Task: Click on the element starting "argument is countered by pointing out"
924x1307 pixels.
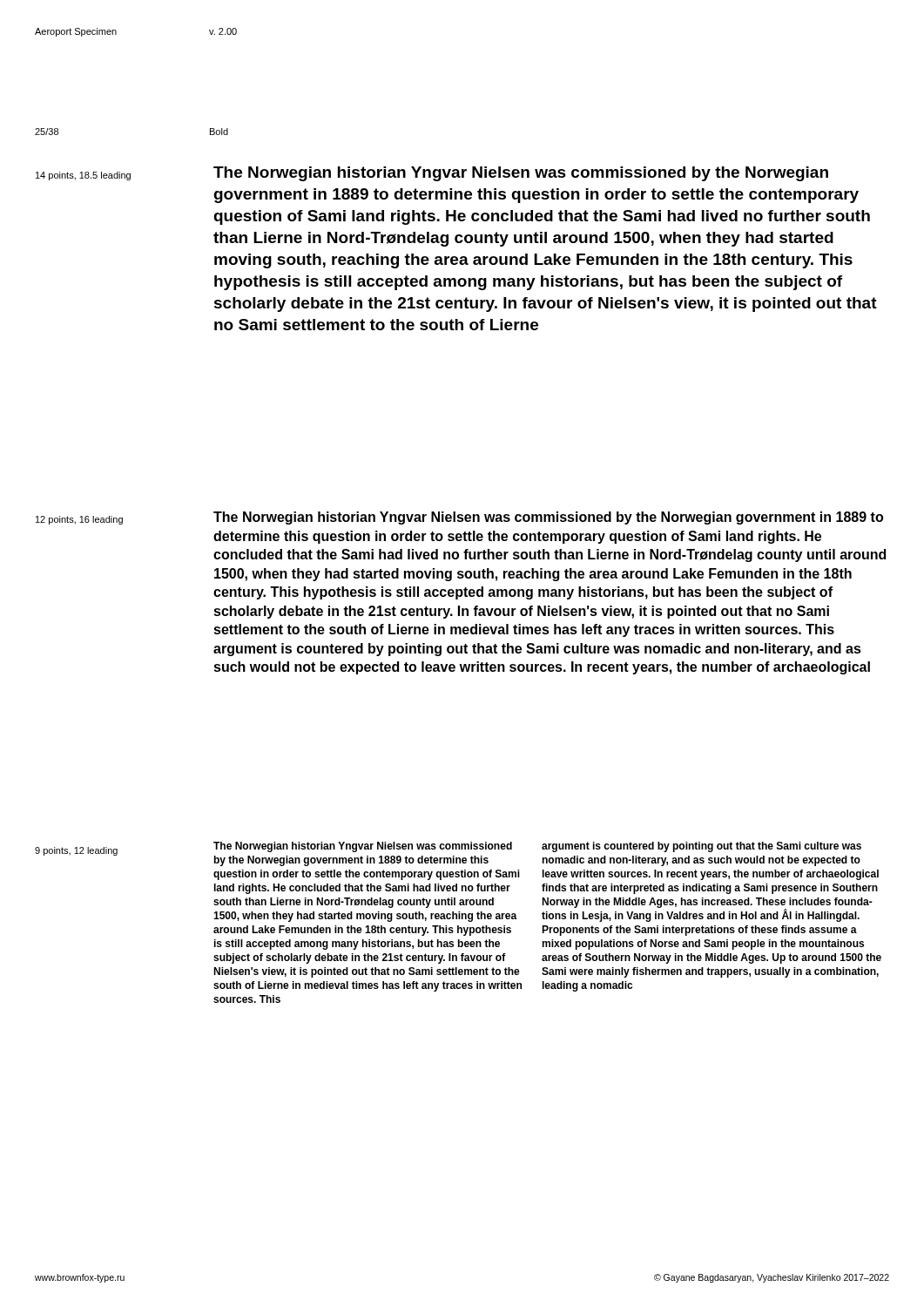Action: [x=712, y=916]
